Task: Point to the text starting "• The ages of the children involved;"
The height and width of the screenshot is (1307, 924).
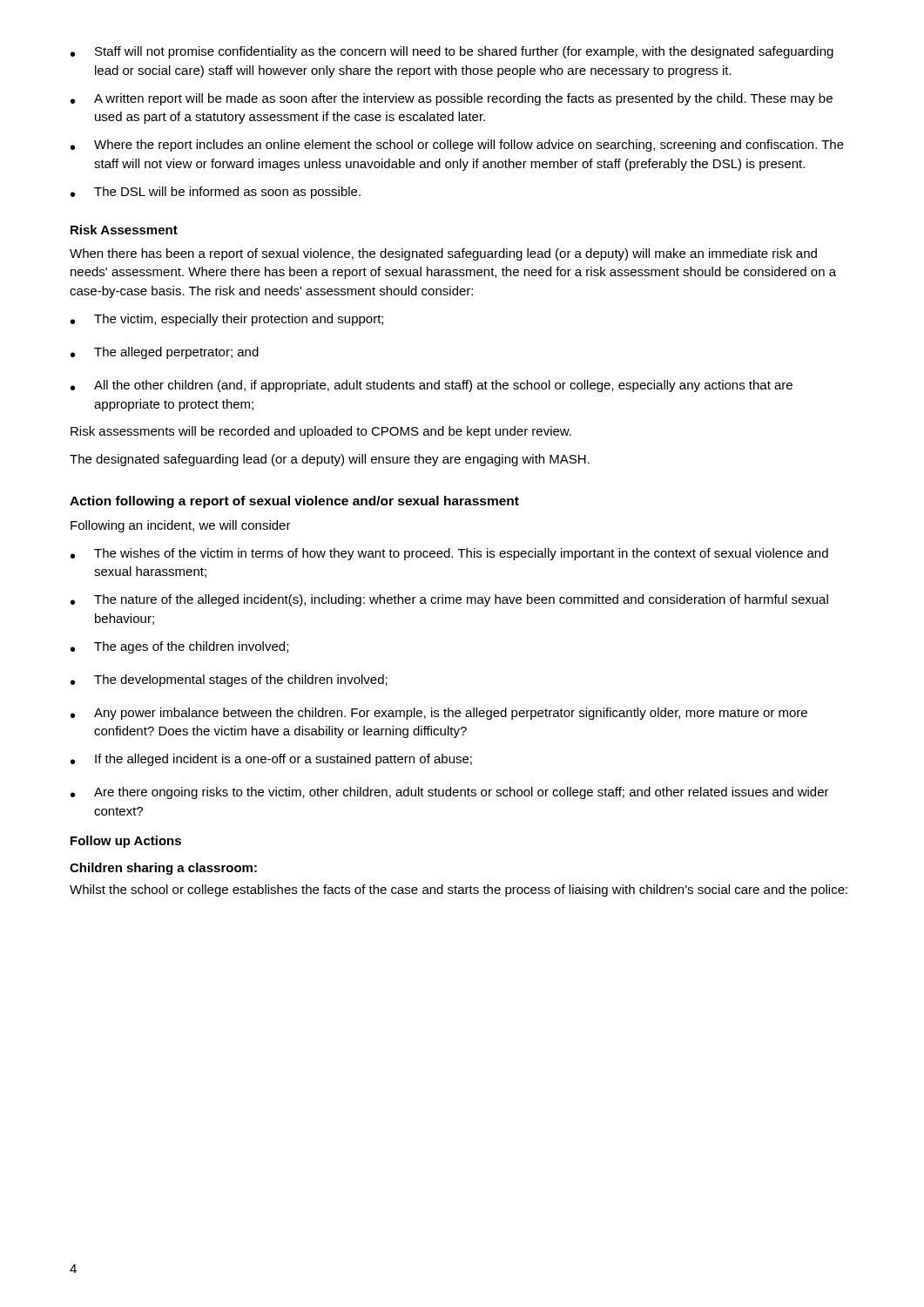Action: click(179, 647)
